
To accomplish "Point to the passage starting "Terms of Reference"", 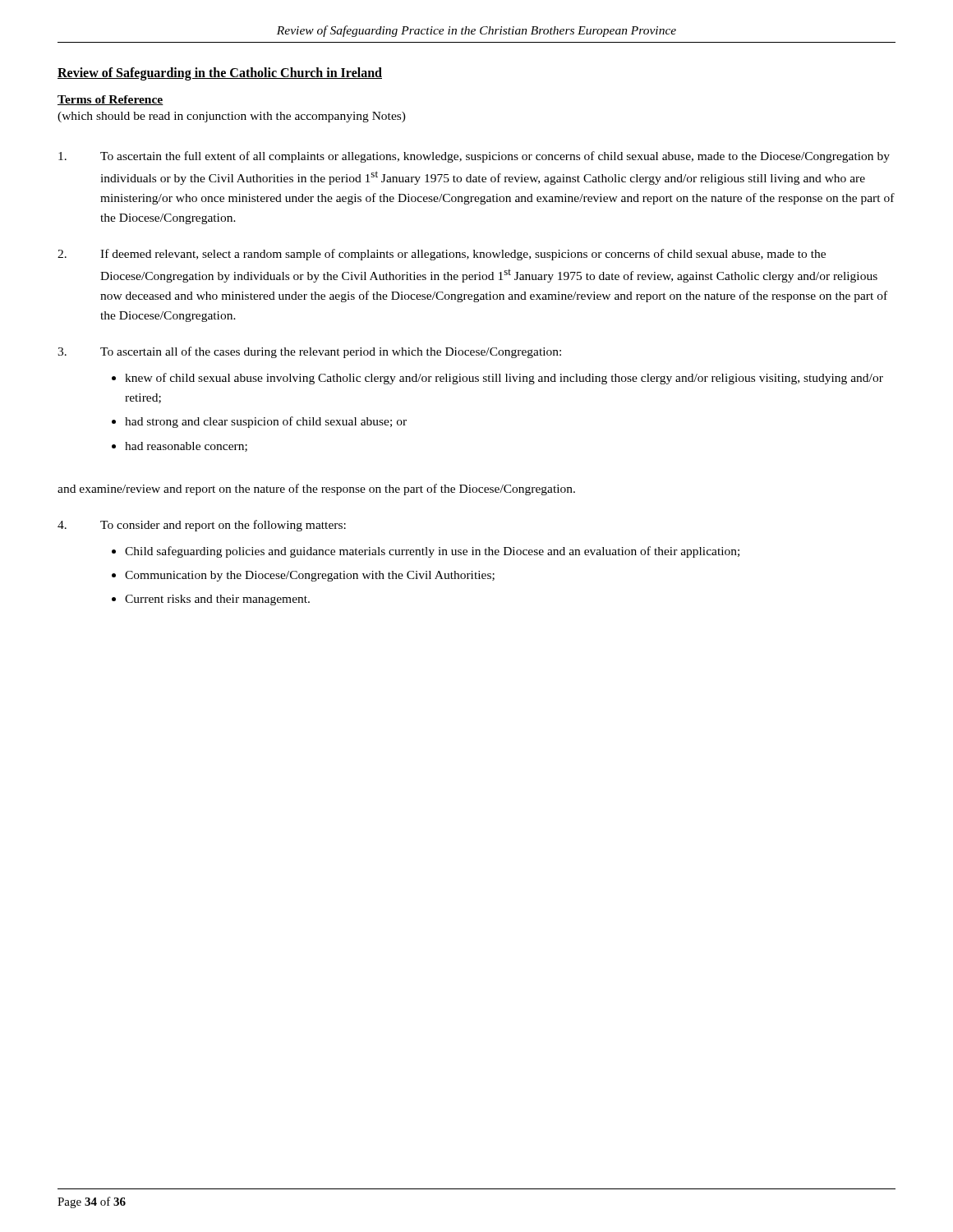I will [110, 99].
